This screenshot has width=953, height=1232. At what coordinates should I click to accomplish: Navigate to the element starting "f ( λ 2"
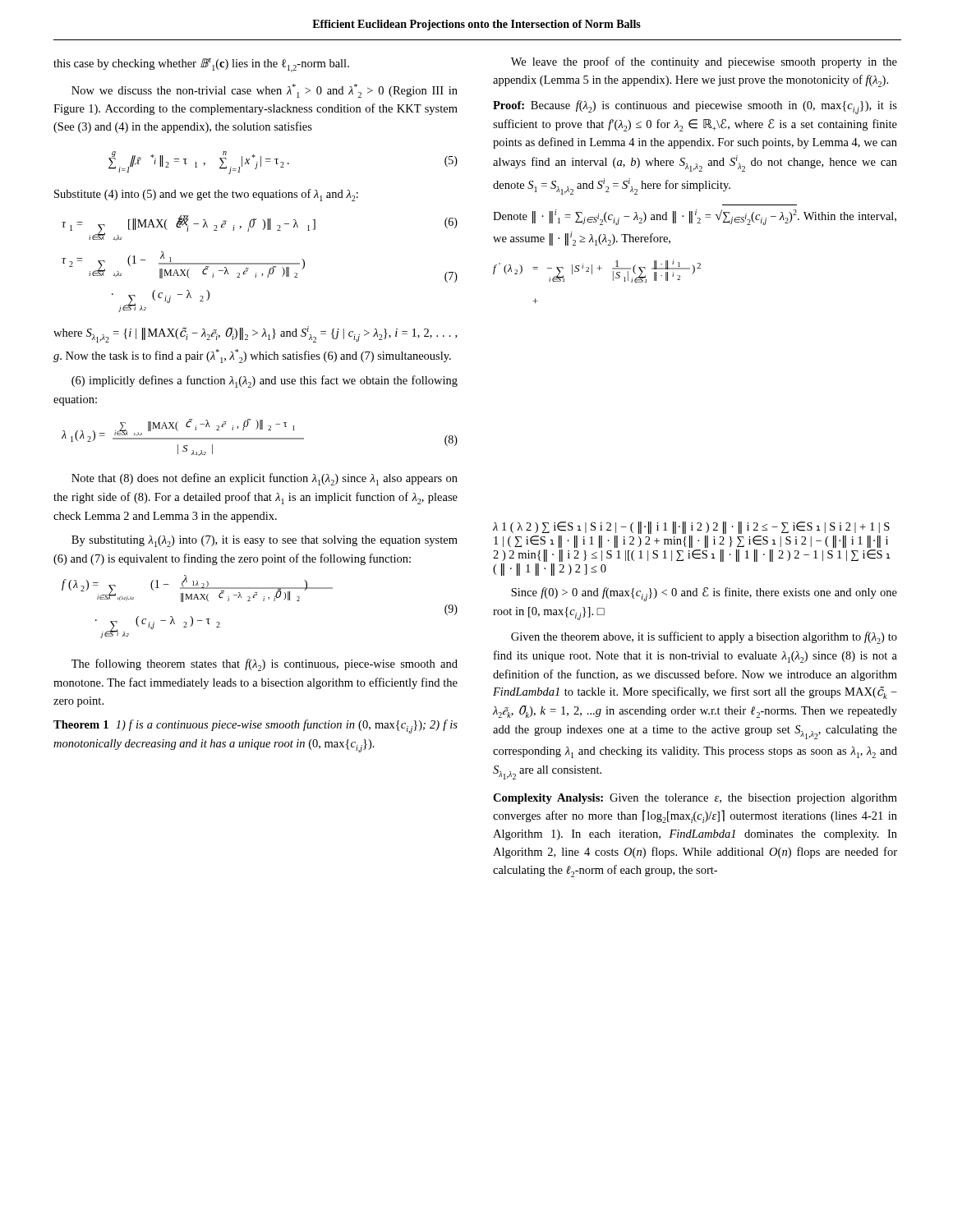click(x=255, y=611)
